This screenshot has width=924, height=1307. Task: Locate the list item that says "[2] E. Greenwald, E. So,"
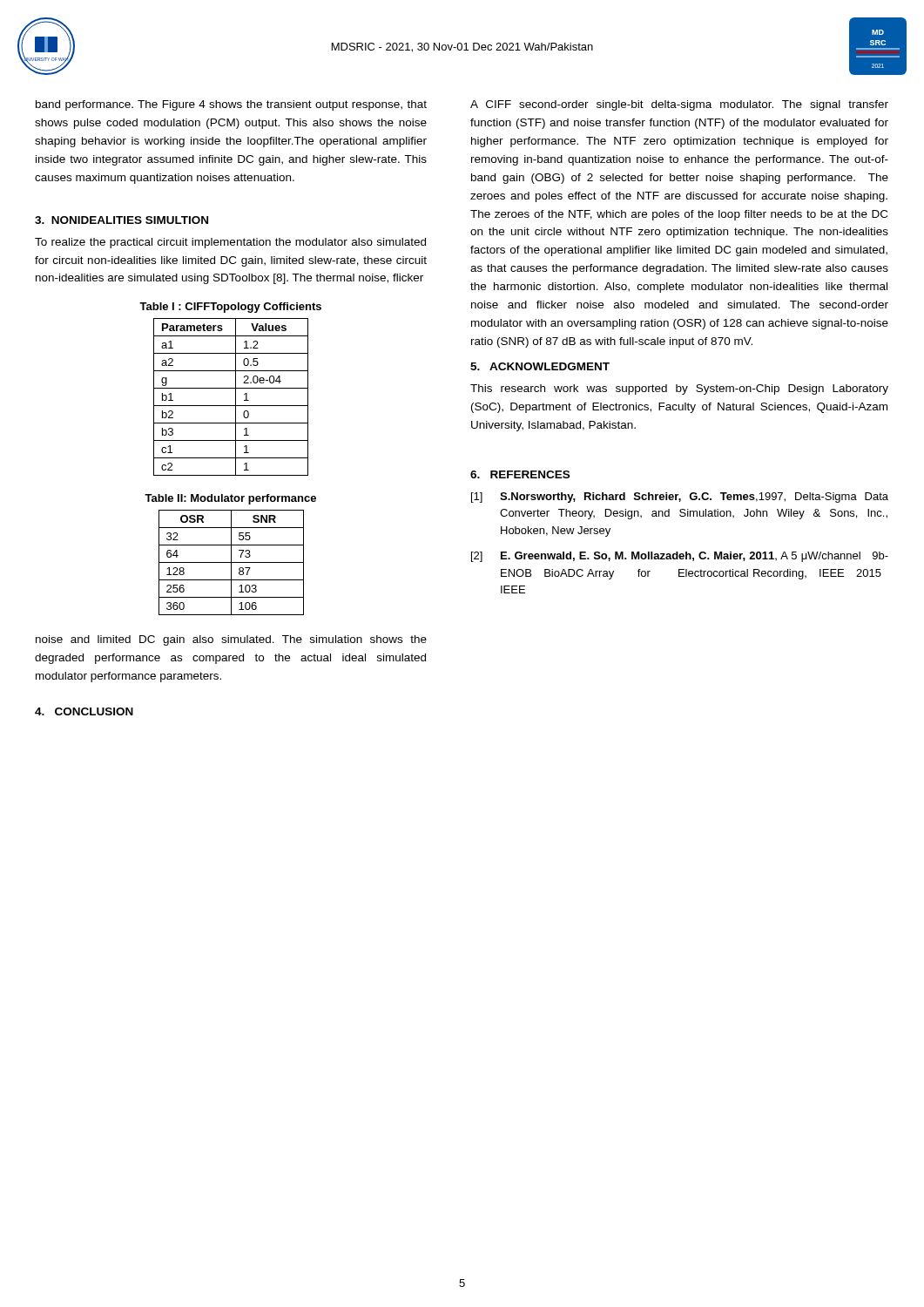[x=679, y=573]
